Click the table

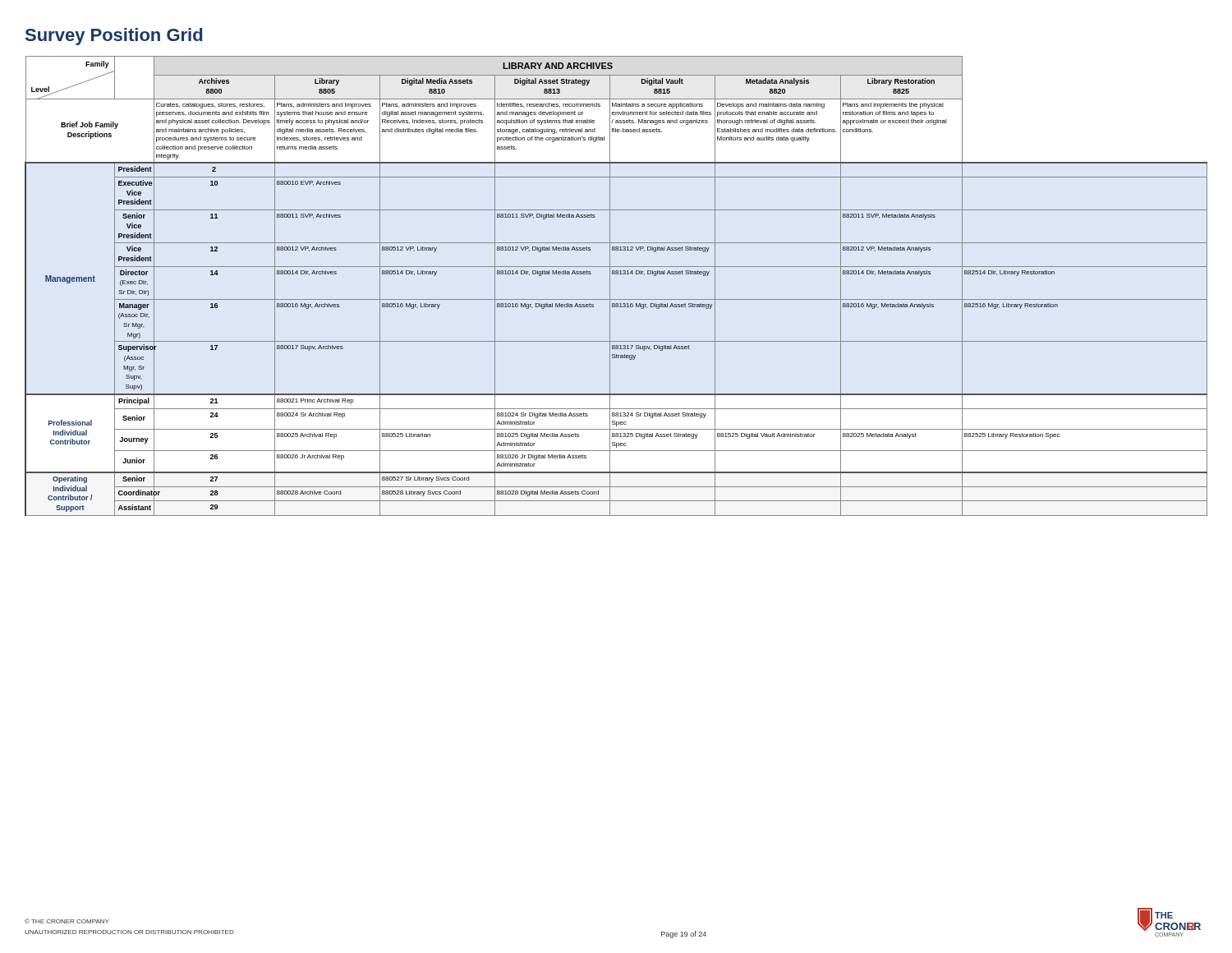[616, 286]
